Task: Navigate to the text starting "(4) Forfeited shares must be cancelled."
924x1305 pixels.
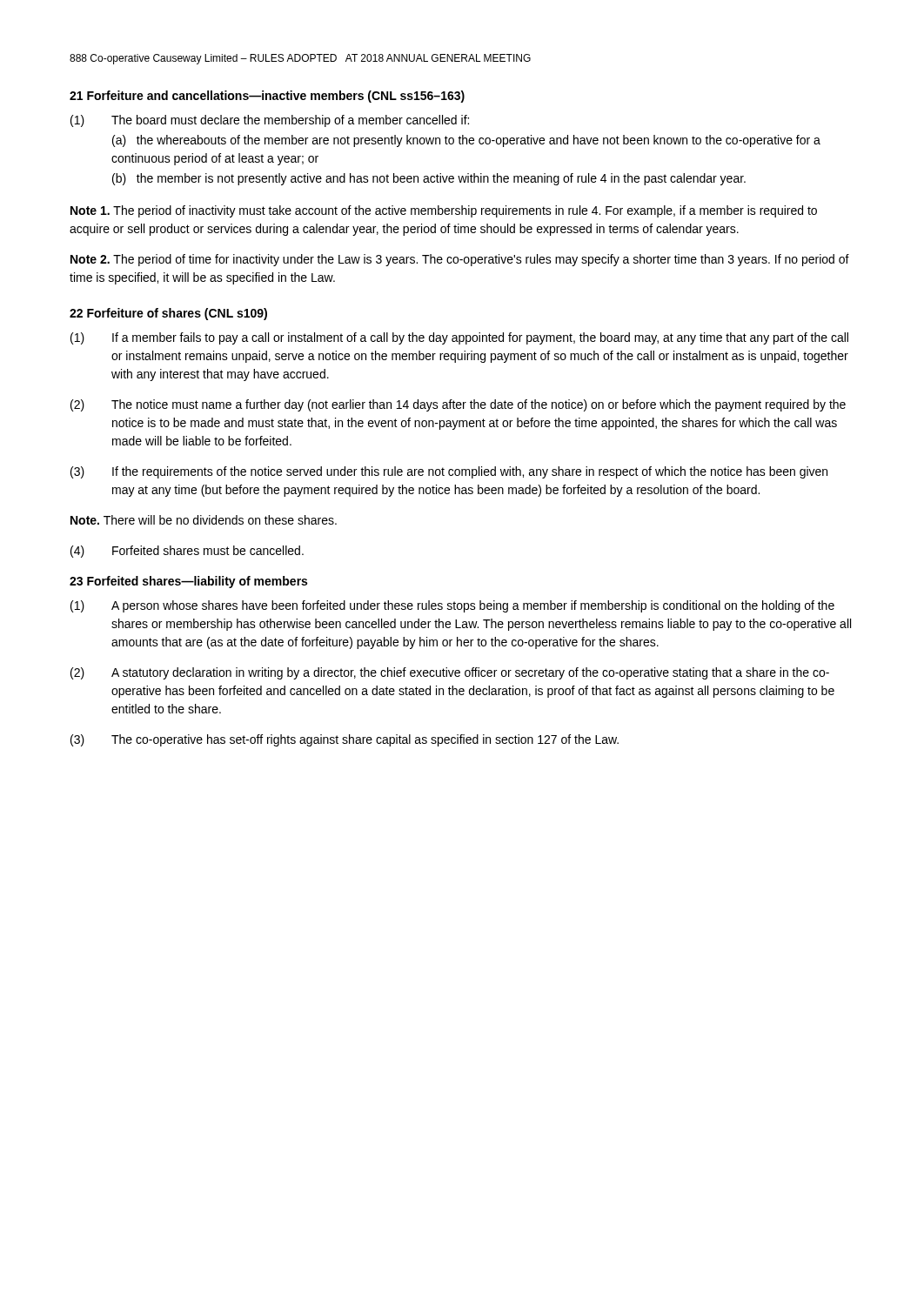Action: 187,552
